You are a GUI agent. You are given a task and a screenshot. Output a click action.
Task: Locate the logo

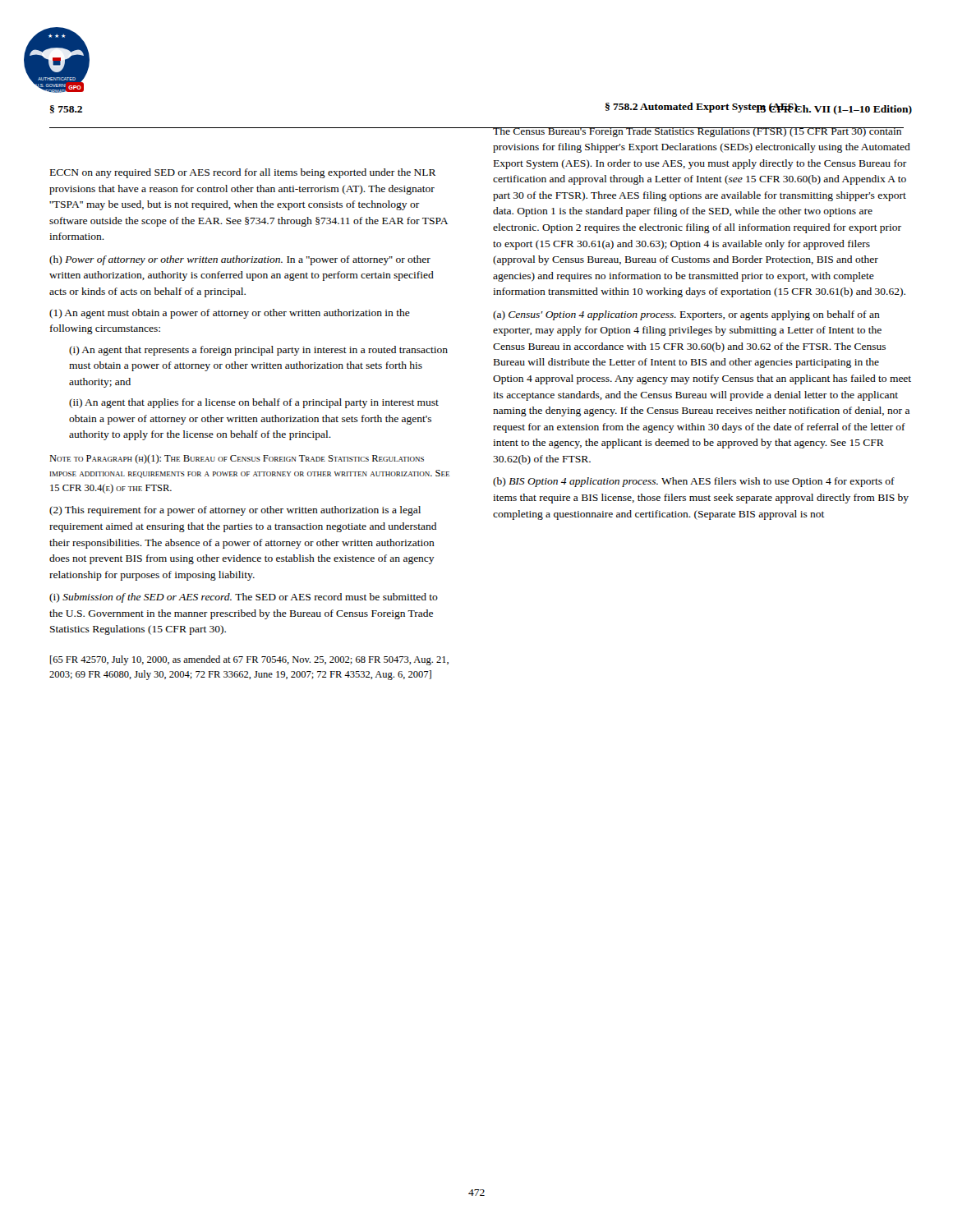(60, 60)
